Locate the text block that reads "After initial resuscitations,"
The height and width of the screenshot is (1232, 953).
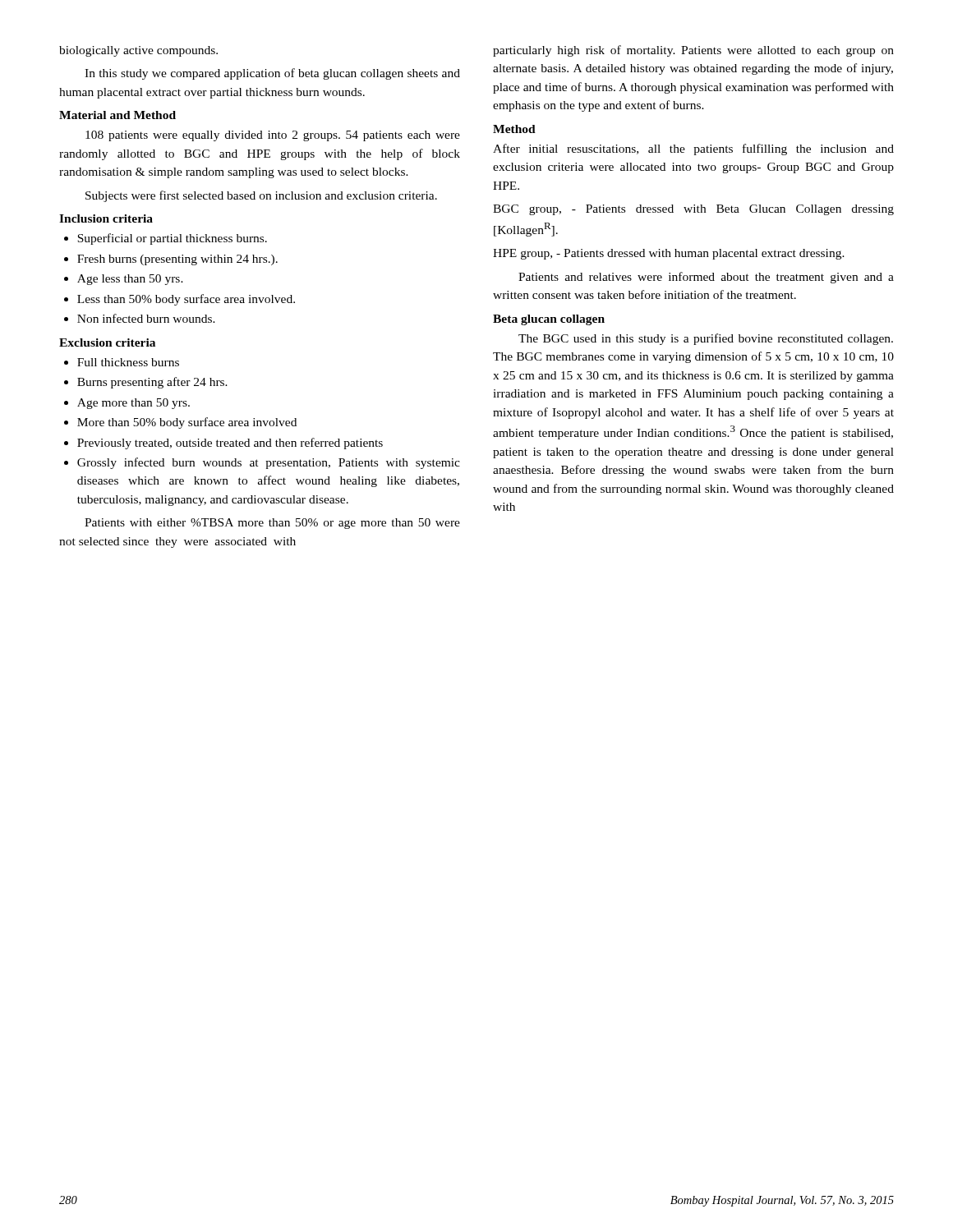coord(693,167)
